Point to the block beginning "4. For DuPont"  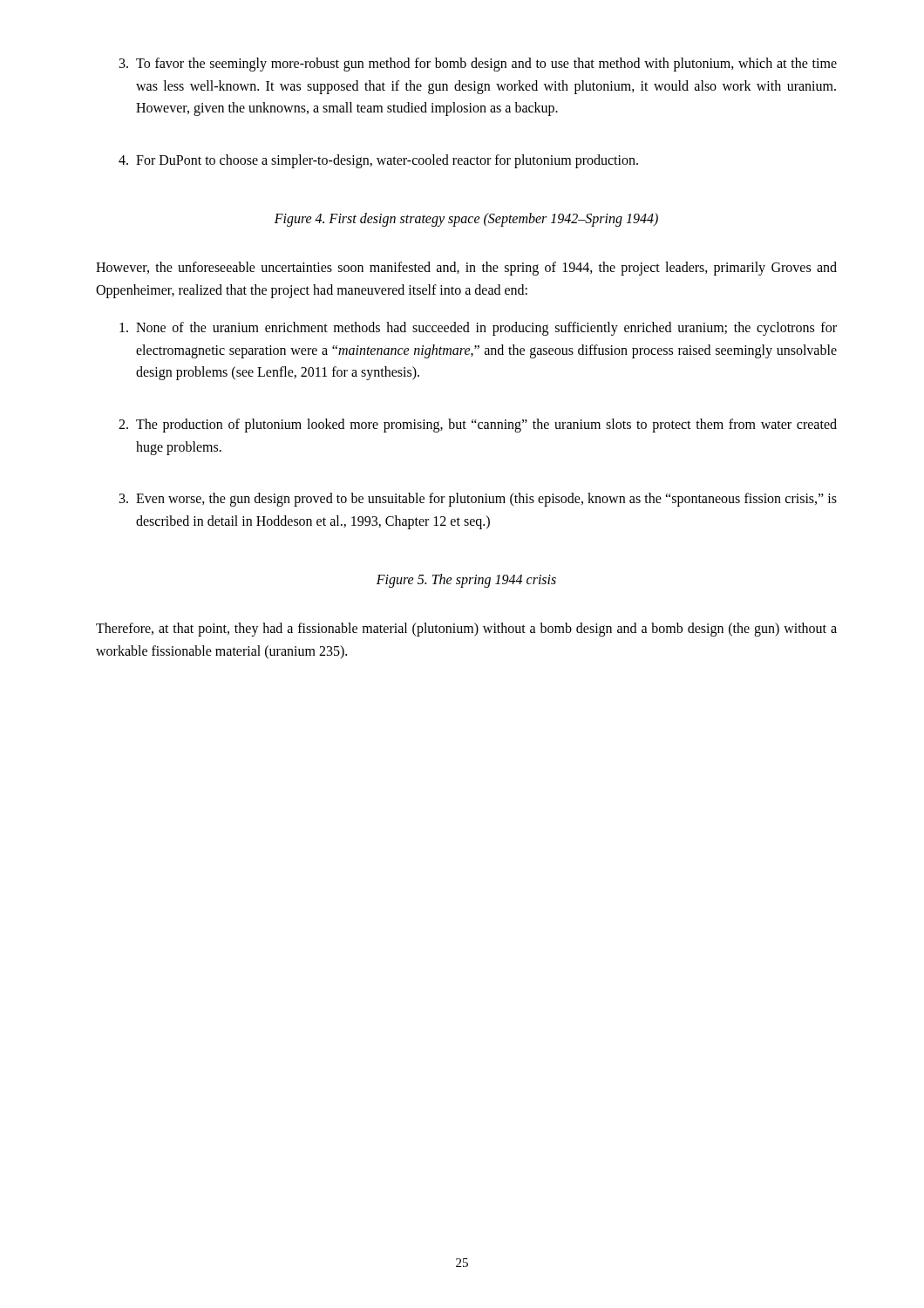466,165
